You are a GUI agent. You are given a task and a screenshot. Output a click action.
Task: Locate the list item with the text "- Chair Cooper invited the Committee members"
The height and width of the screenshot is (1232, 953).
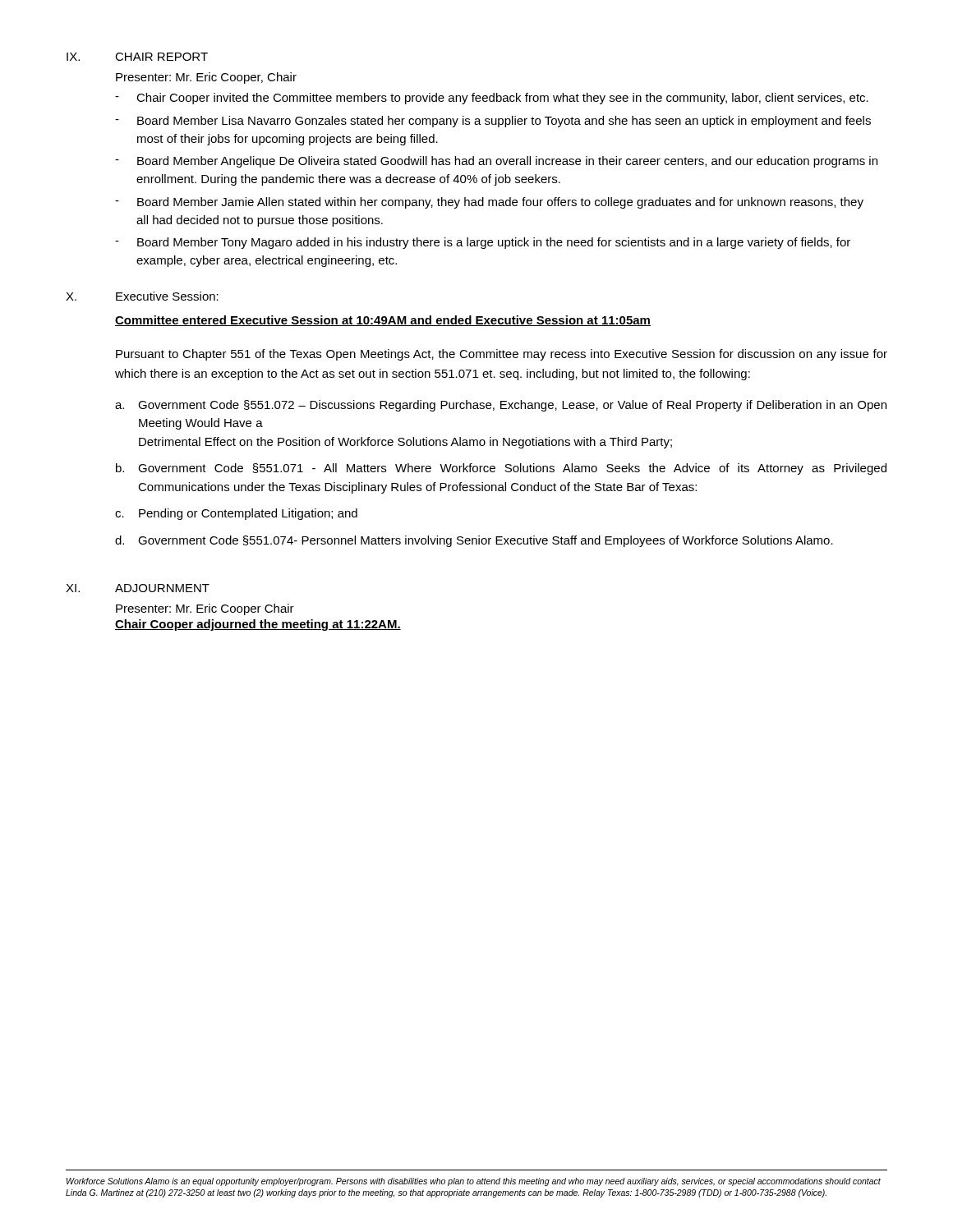pyautogui.click(x=497, y=98)
